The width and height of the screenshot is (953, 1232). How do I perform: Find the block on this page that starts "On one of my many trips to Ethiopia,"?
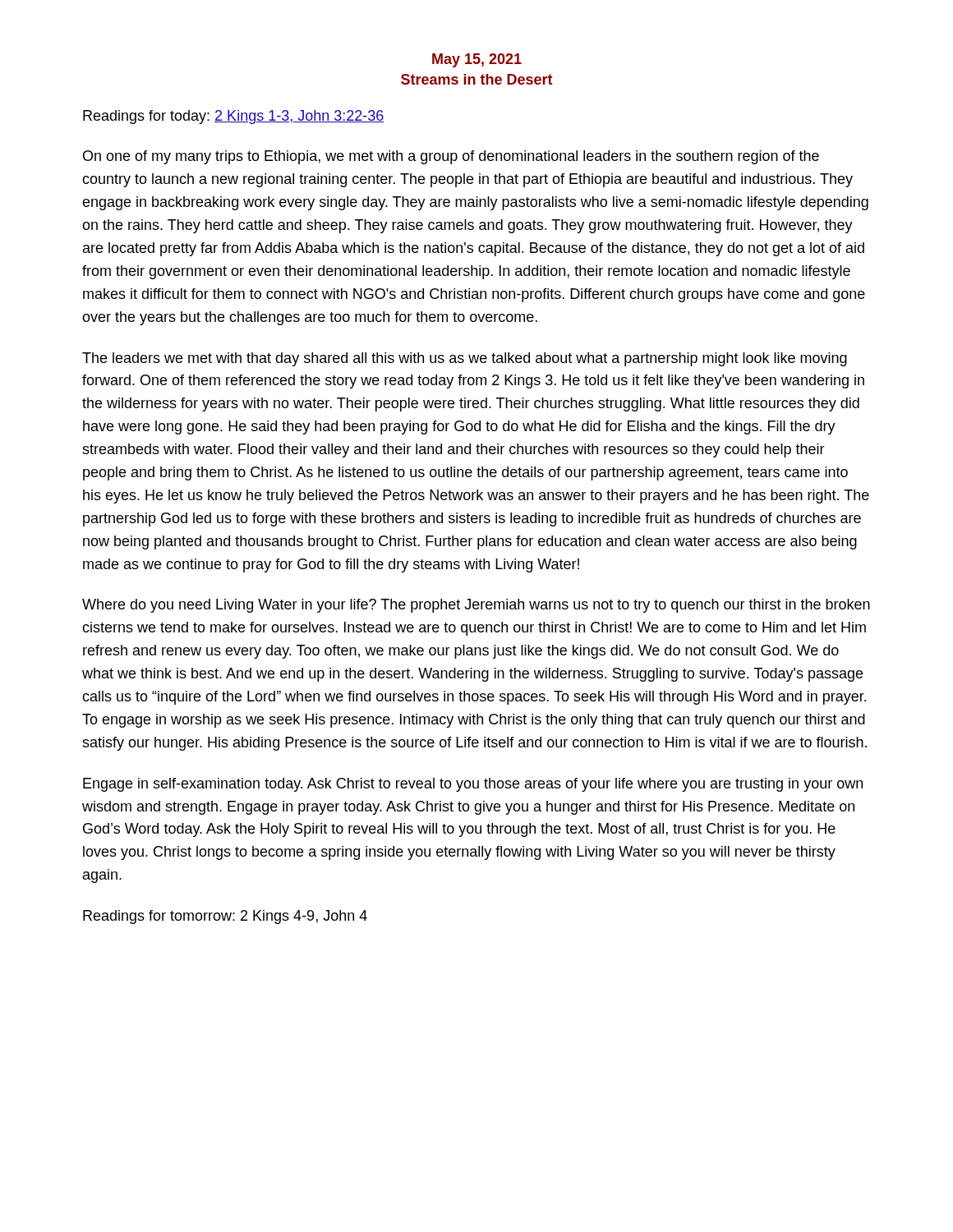(x=476, y=236)
